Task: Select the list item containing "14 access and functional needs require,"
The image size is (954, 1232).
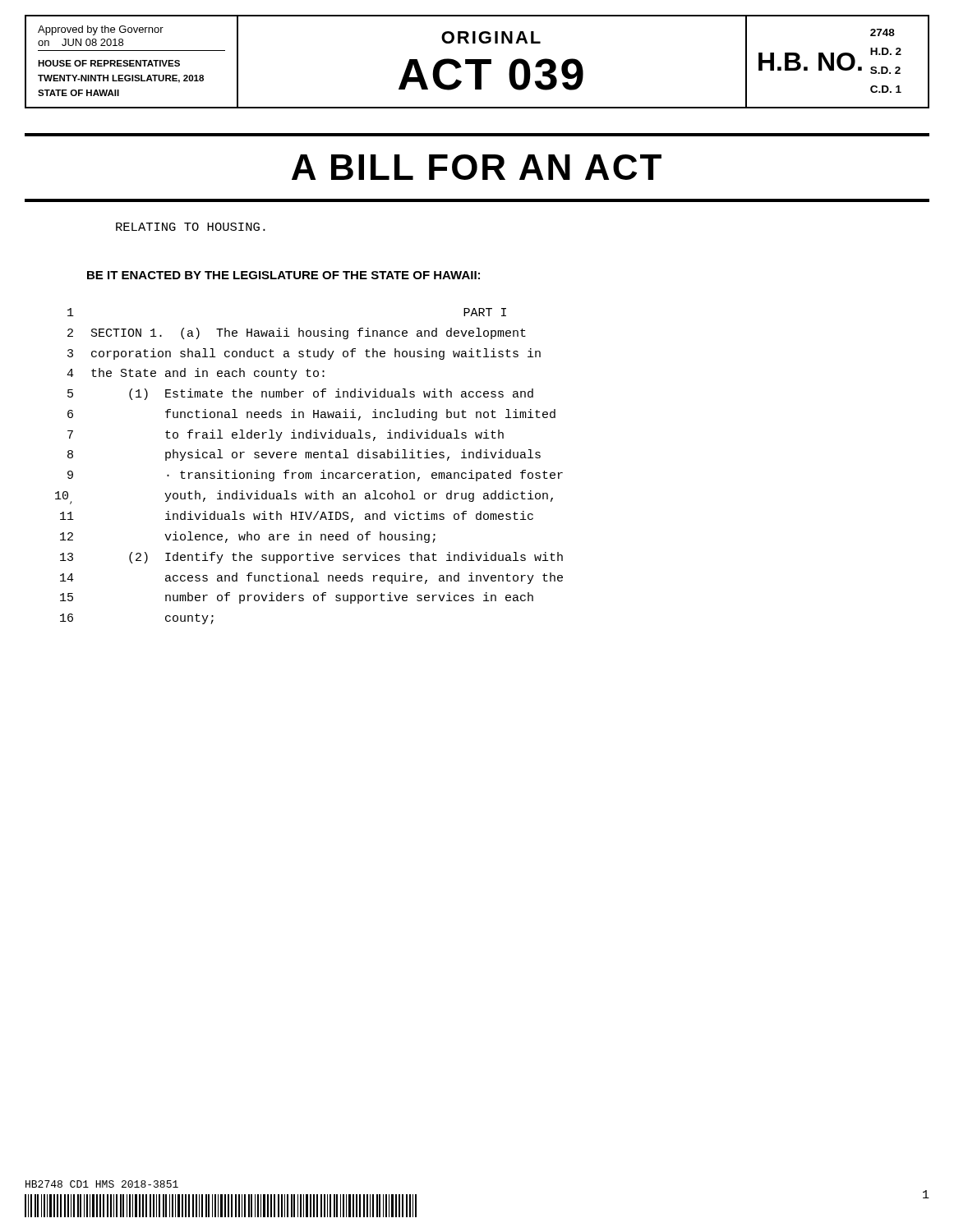Action: (x=477, y=579)
